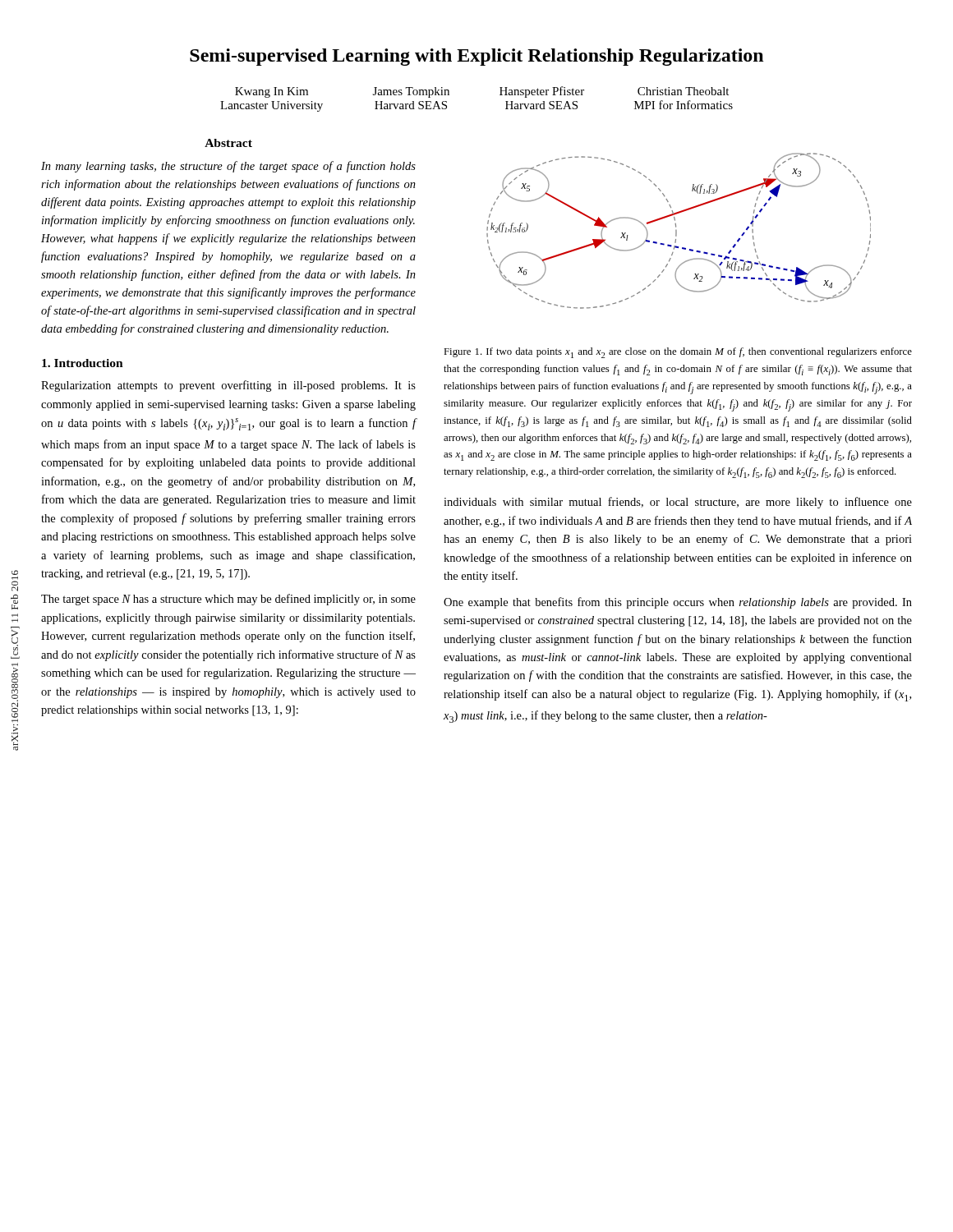The image size is (953, 1232).
Task: Find the text block containing "individuals with similar mutual friends, or"
Action: 678,610
